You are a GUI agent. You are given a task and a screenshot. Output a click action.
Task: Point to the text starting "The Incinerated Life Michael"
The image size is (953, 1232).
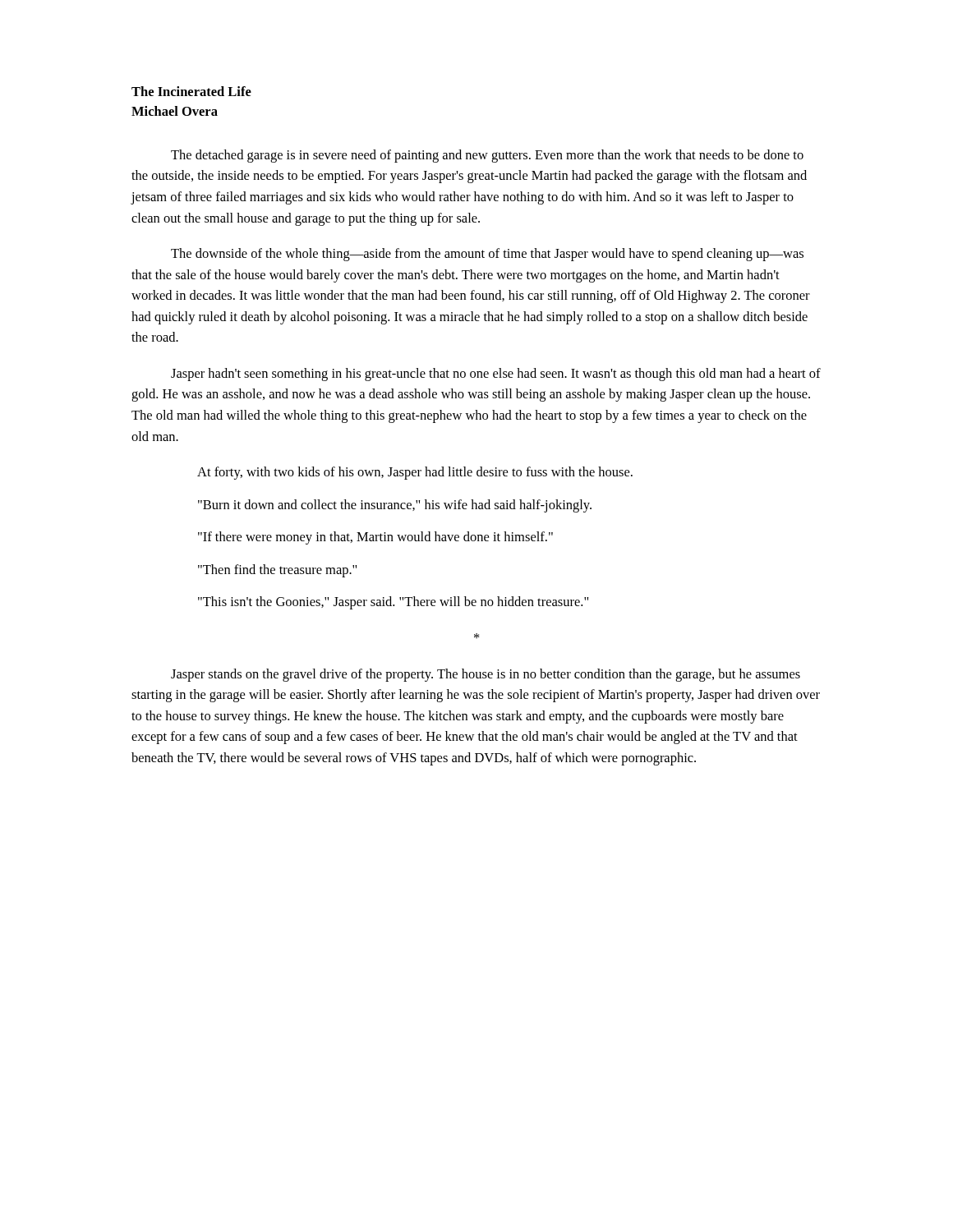click(191, 91)
